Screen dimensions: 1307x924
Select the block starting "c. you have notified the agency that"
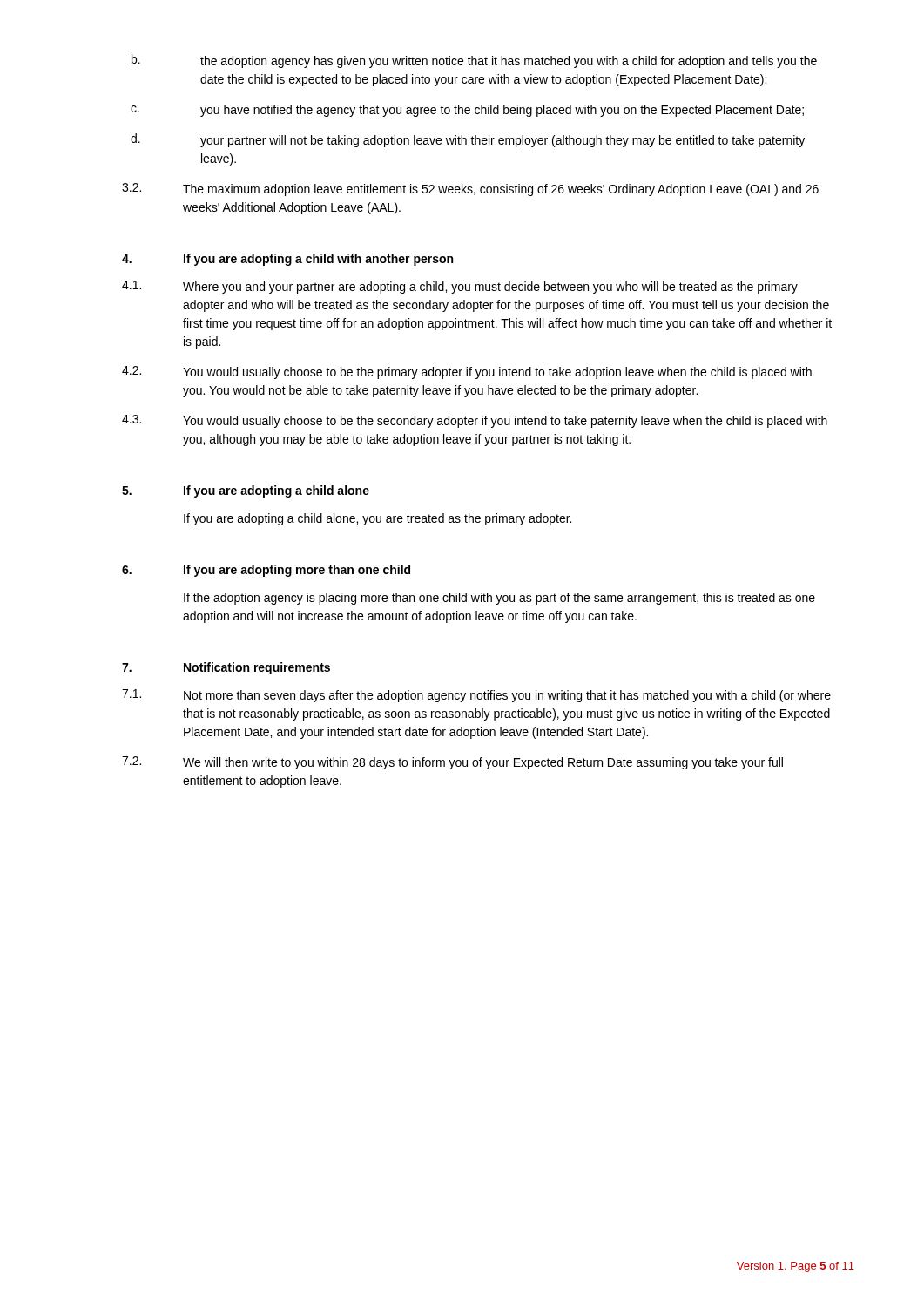click(x=479, y=110)
